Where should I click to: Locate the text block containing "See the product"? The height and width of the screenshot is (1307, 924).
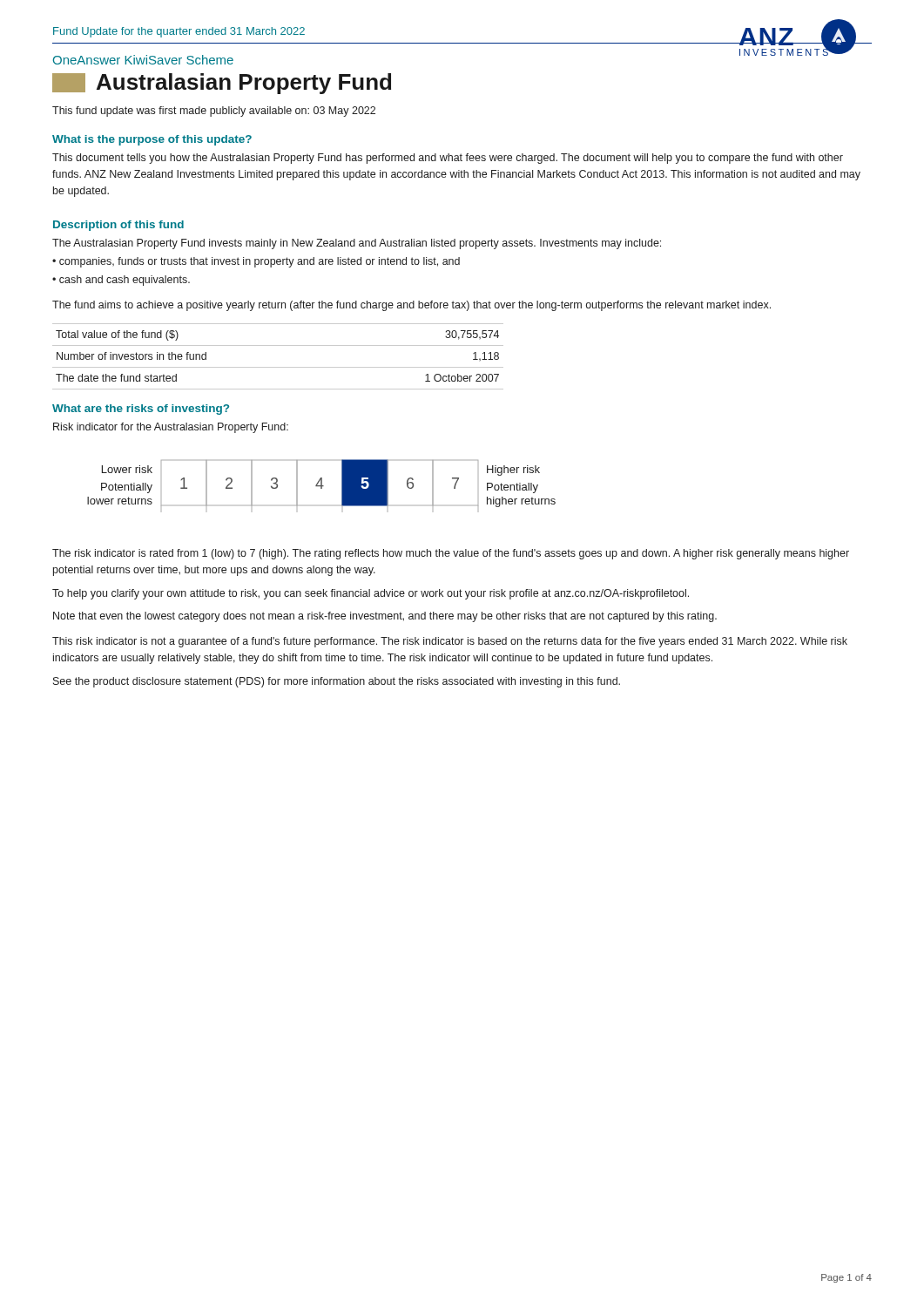pyautogui.click(x=337, y=681)
